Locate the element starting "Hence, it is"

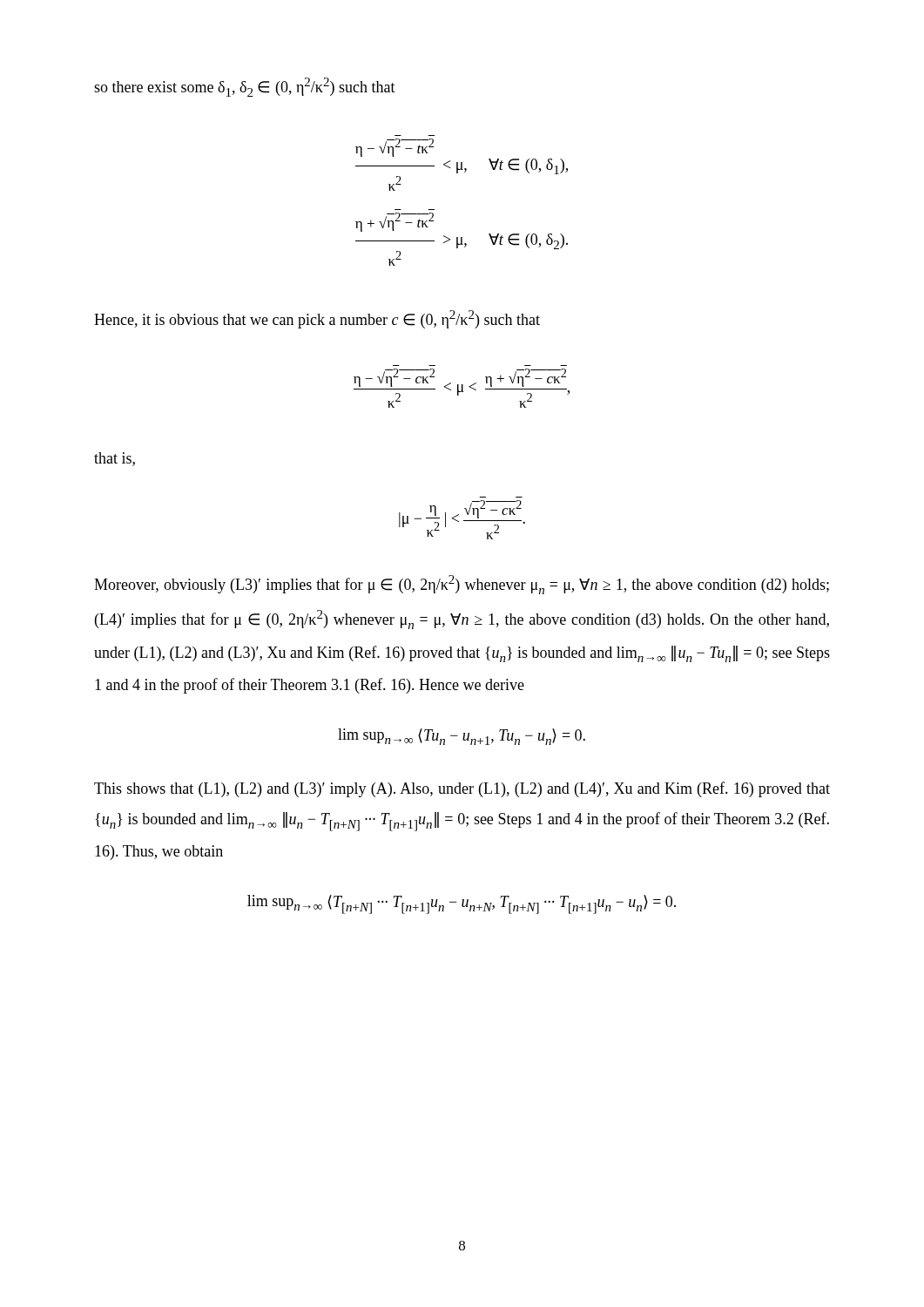click(317, 318)
